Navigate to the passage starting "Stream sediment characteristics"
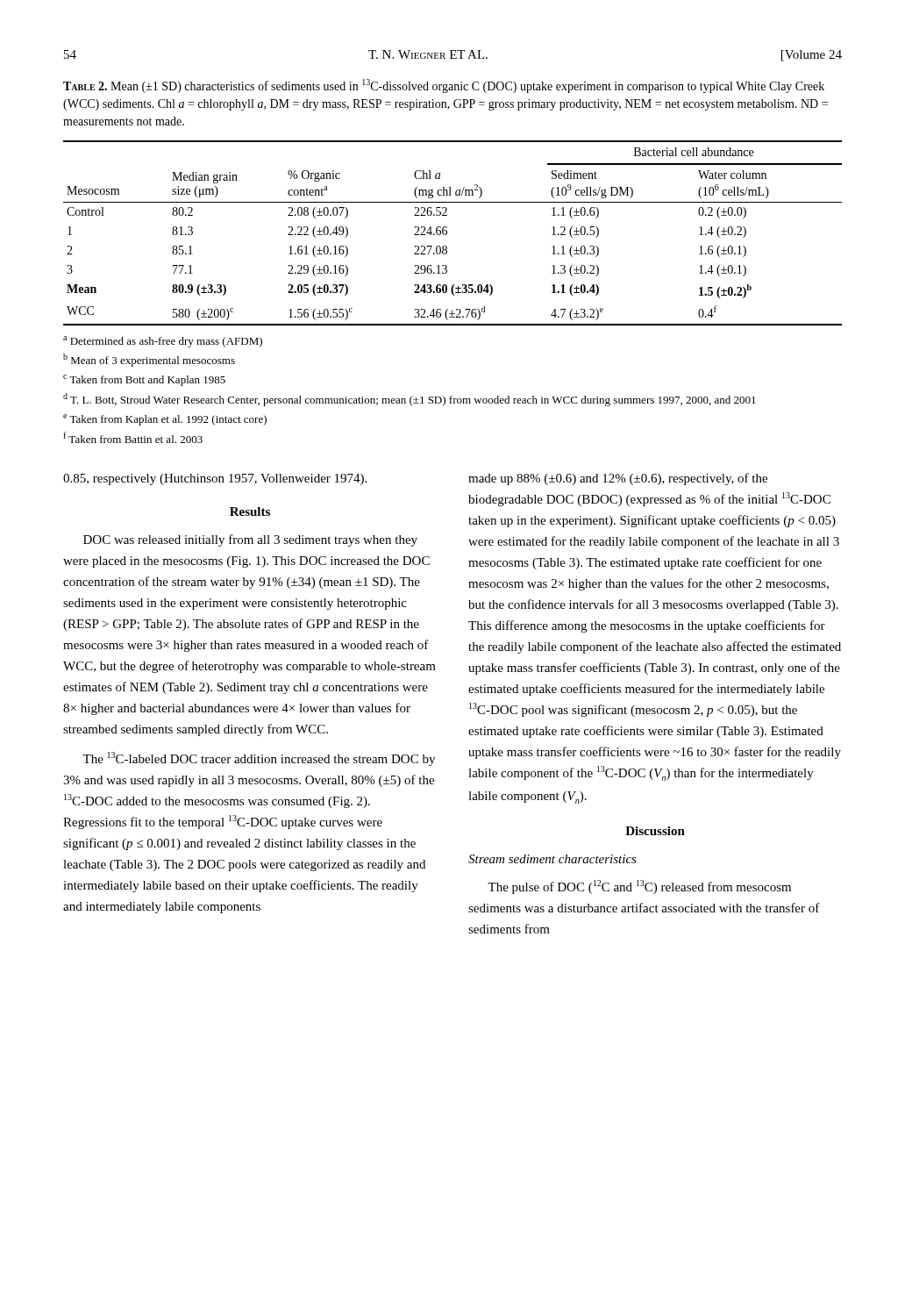 coord(552,859)
